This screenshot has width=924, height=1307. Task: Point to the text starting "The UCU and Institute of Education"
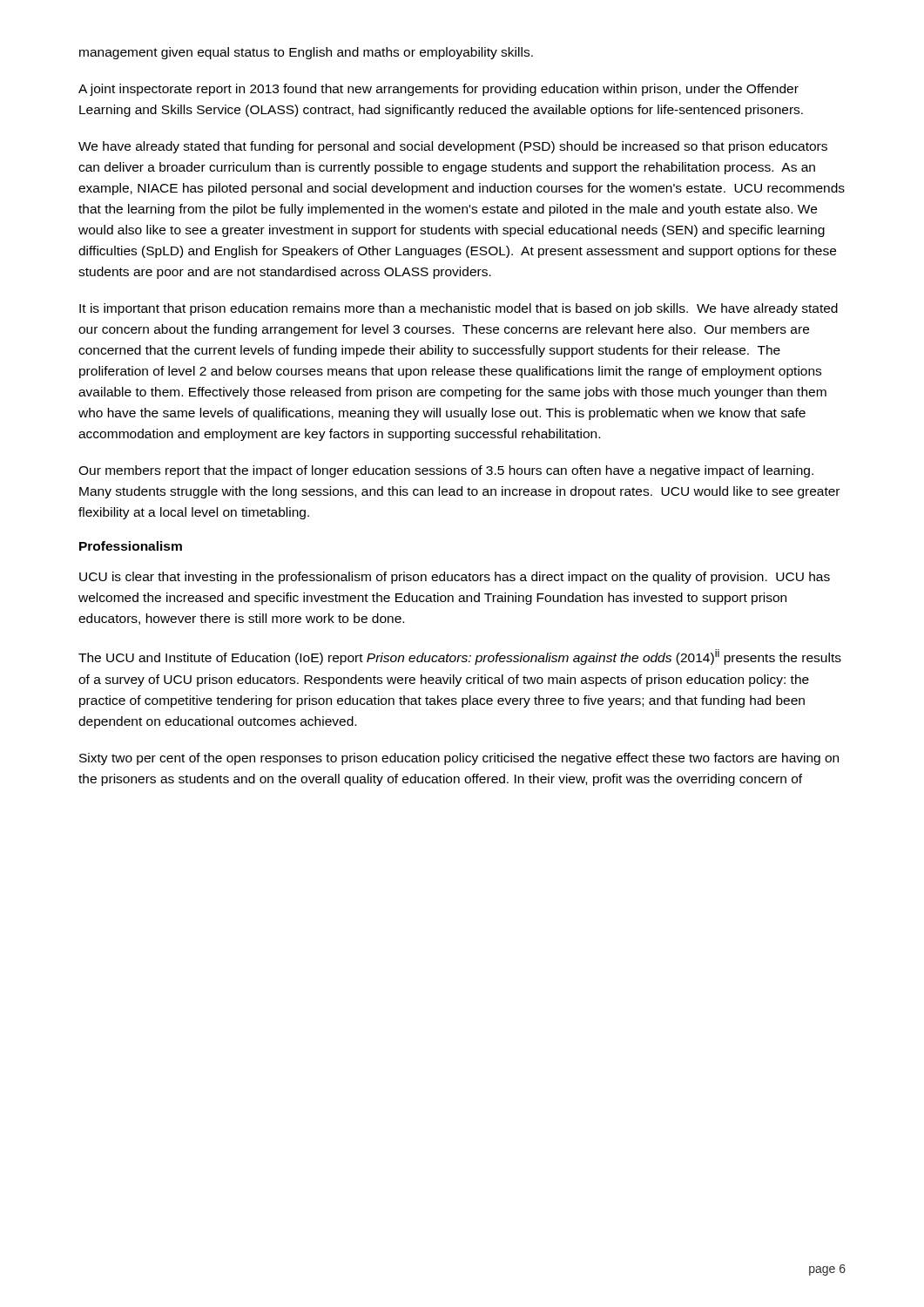460,687
